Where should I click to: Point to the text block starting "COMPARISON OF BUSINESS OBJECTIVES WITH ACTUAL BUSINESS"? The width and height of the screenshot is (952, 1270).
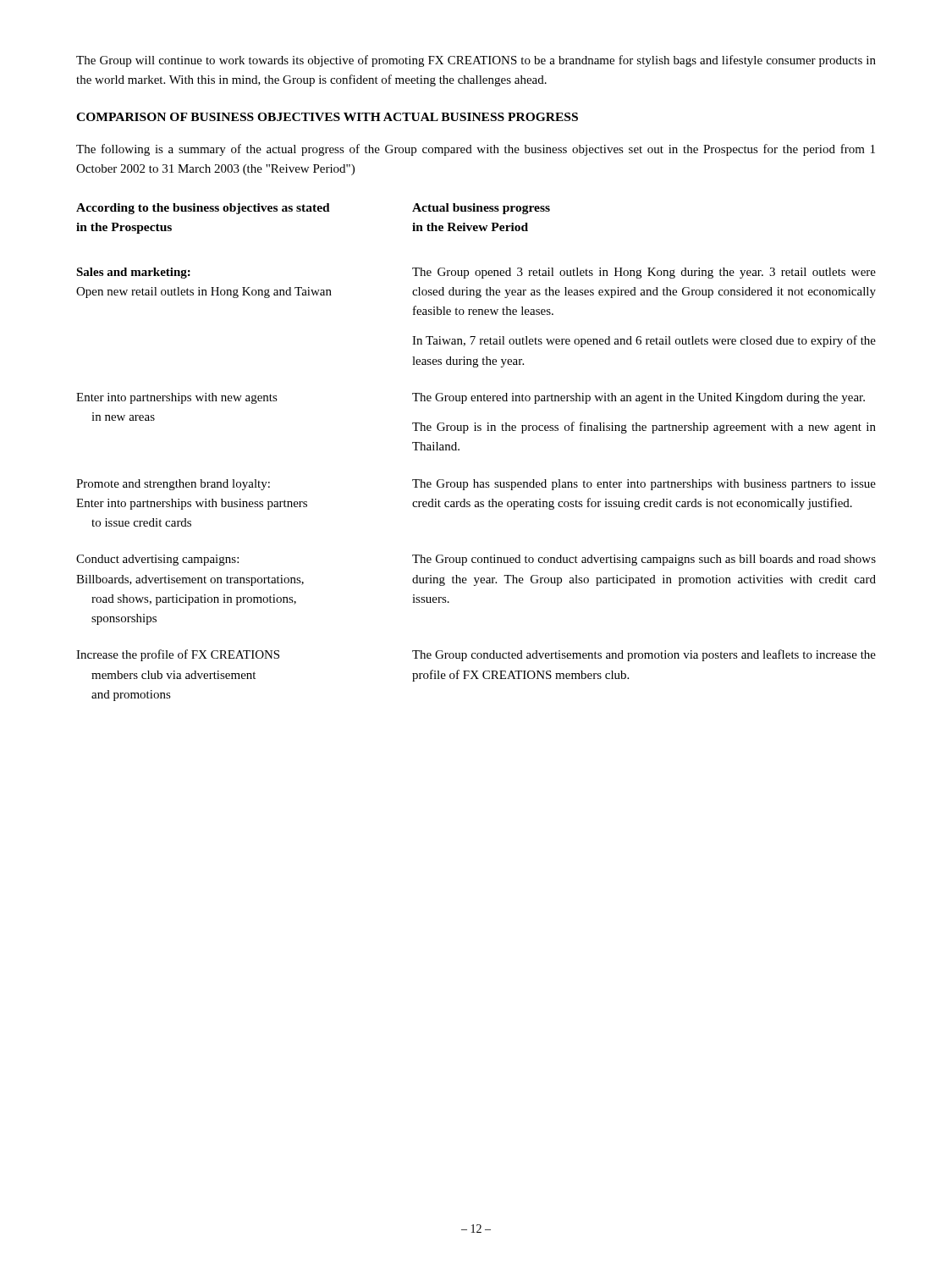327,116
